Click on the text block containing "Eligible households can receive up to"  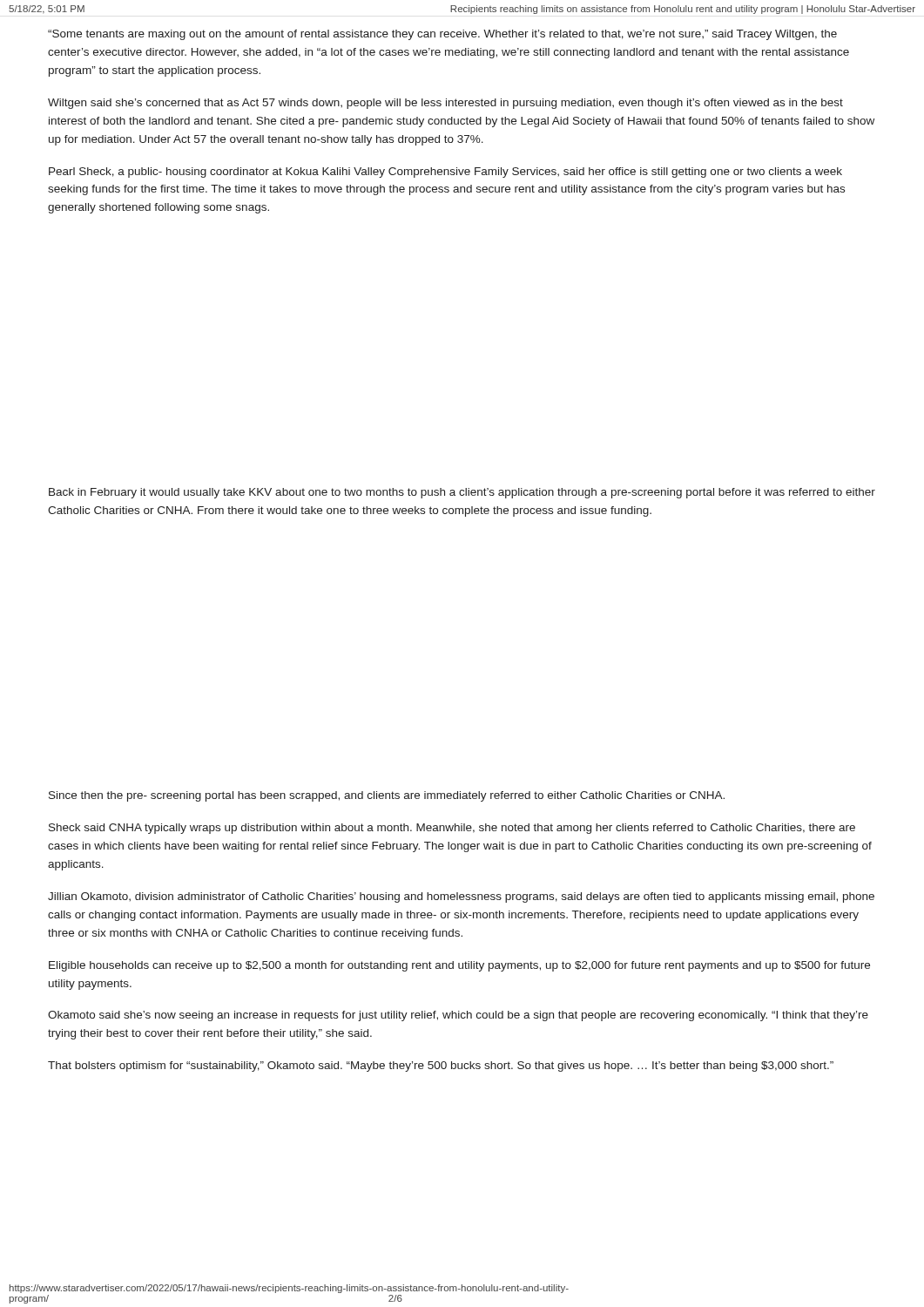pyautogui.click(x=459, y=974)
